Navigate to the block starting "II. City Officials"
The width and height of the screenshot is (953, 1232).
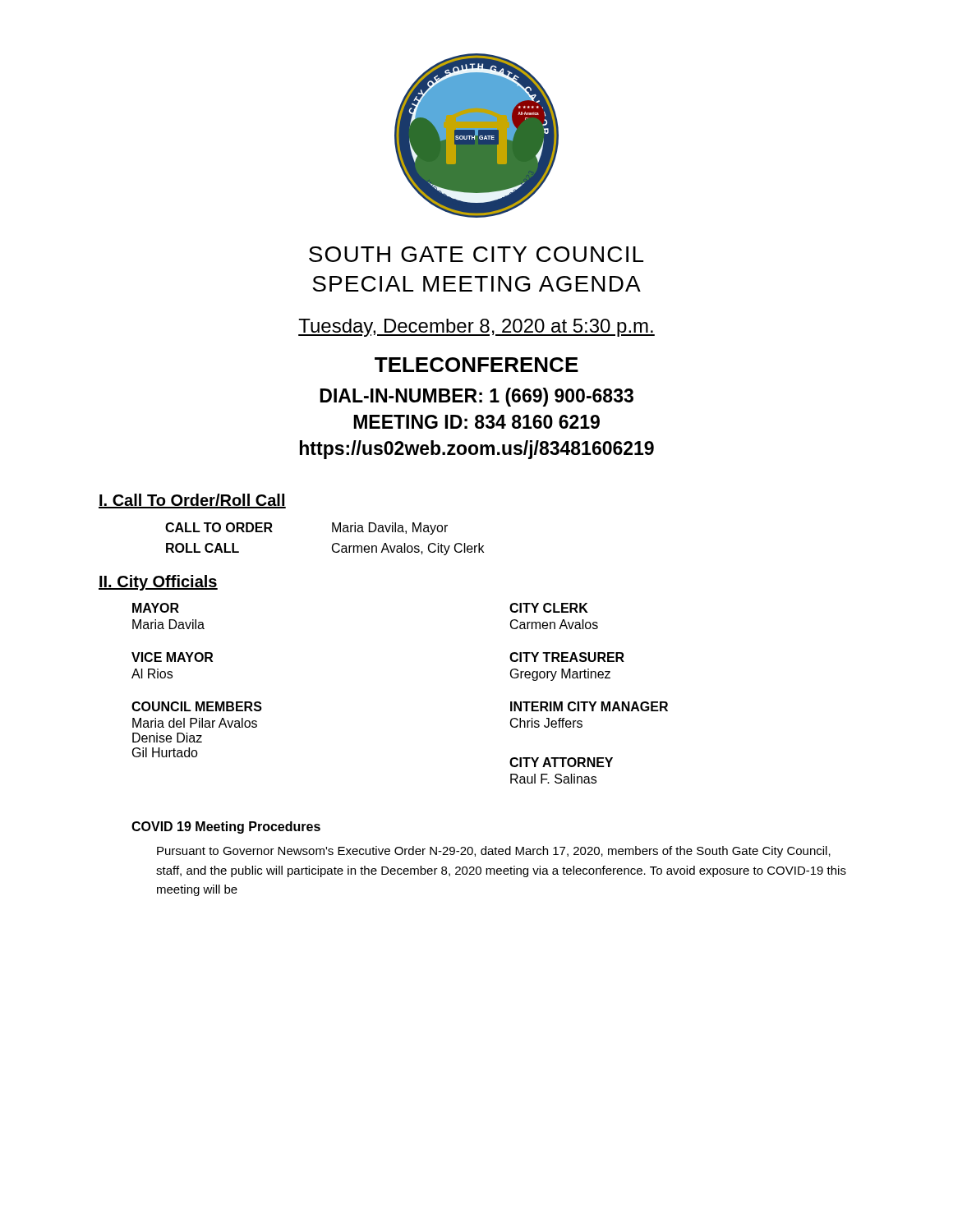pyautogui.click(x=158, y=582)
